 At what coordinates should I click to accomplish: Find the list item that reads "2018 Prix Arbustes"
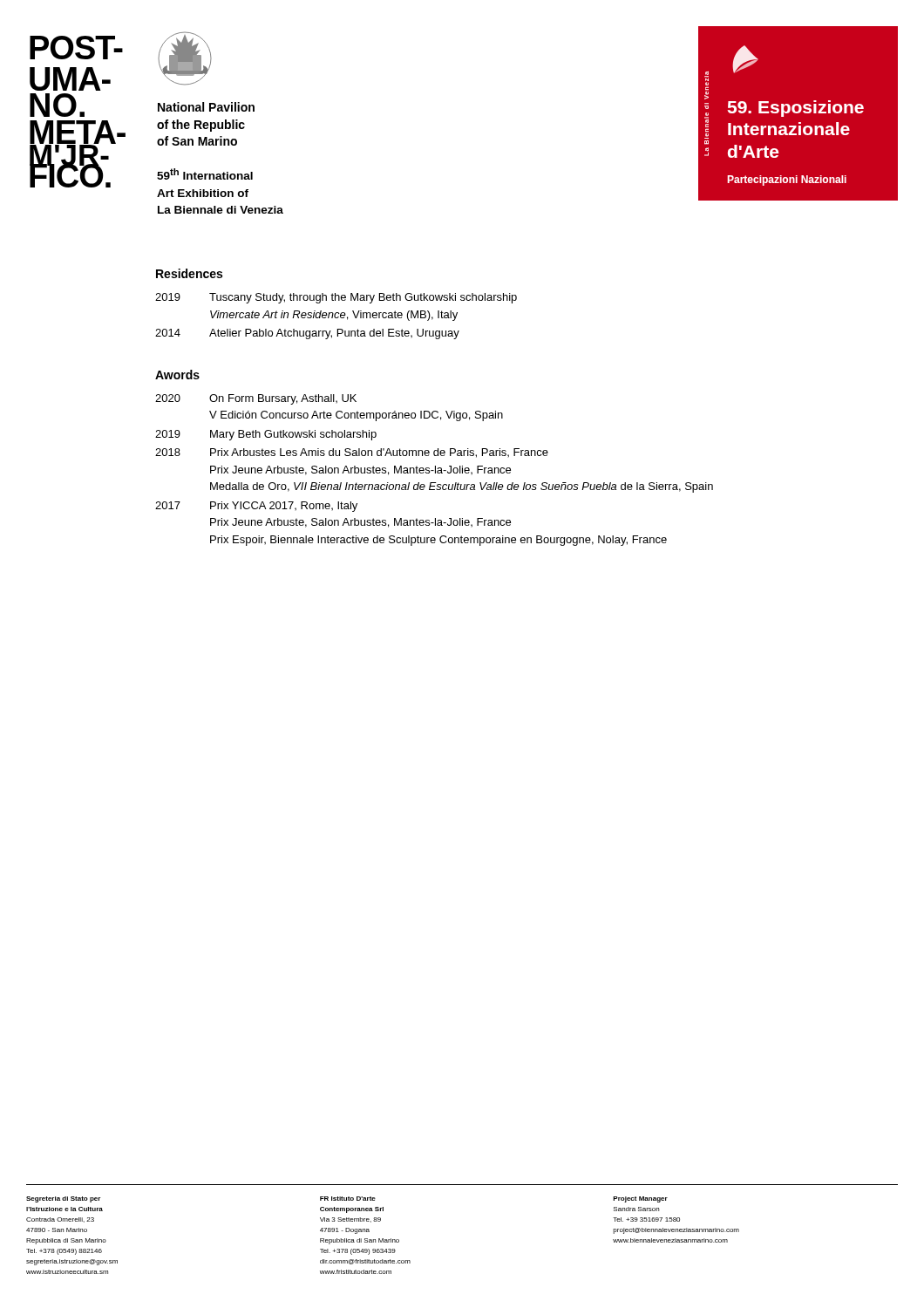pos(518,469)
